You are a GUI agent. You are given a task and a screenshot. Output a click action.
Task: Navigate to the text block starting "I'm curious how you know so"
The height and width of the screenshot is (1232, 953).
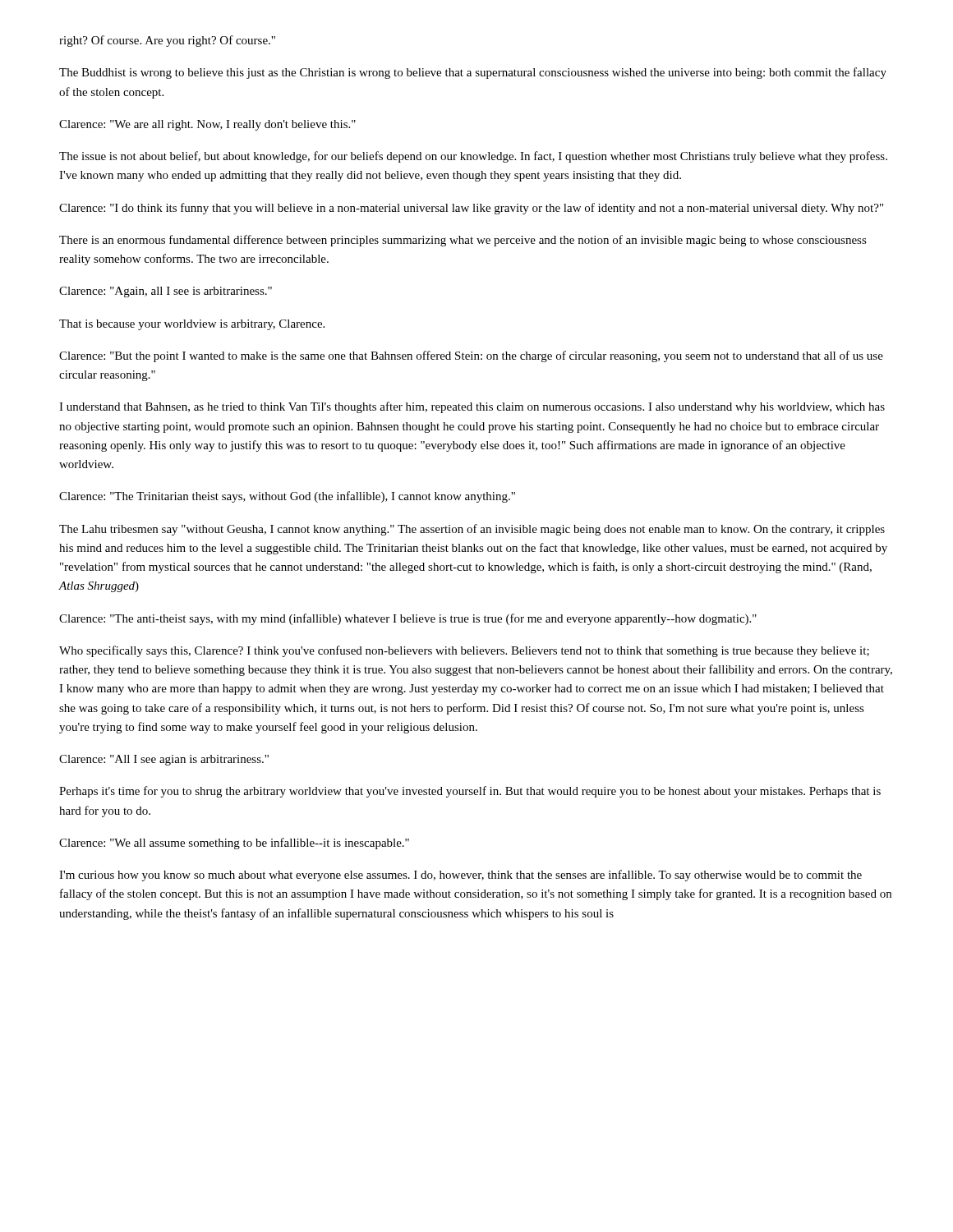[476, 894]
